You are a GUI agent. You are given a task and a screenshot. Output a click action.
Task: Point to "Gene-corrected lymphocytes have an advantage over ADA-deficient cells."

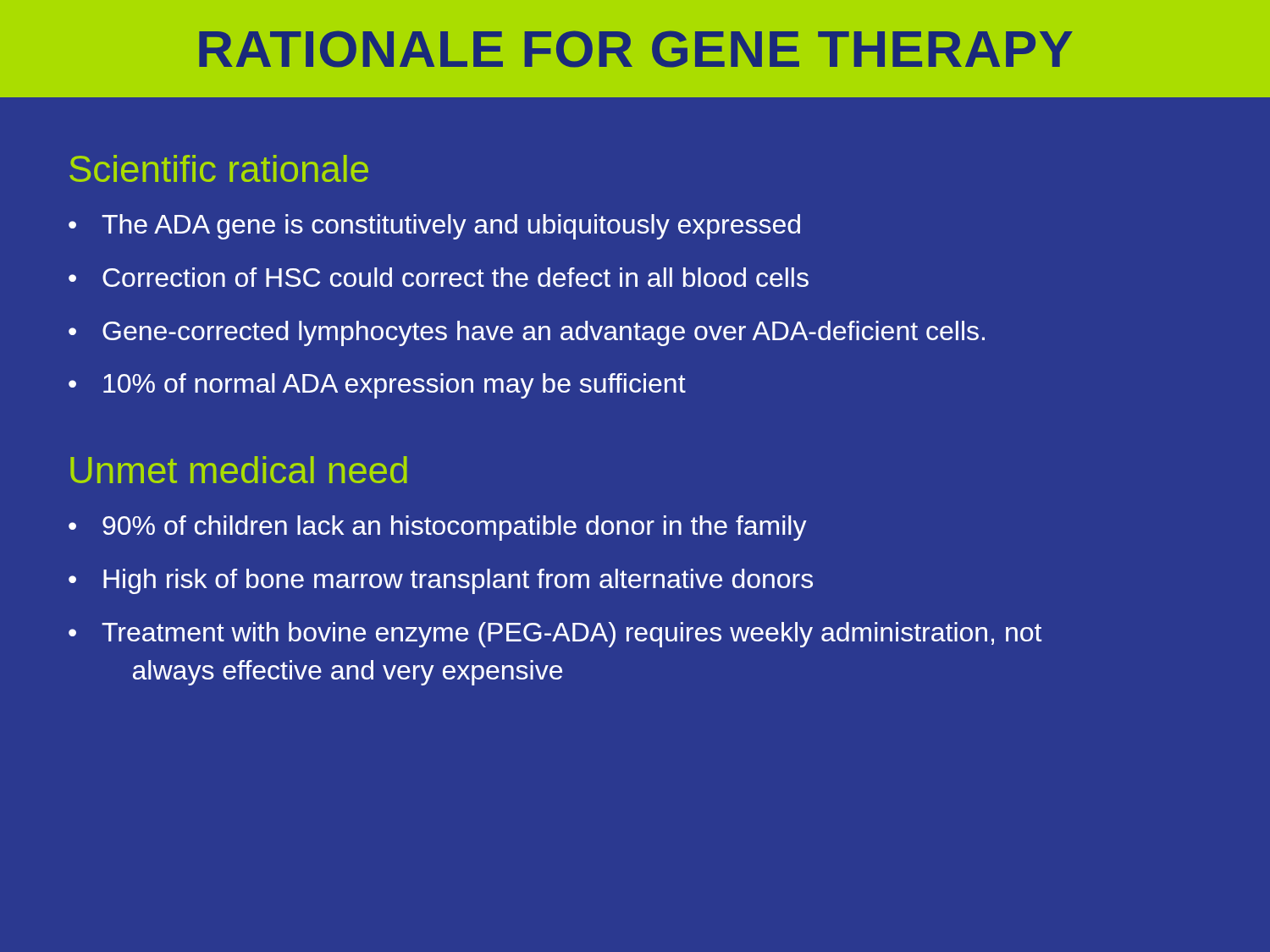coord(544,331)
